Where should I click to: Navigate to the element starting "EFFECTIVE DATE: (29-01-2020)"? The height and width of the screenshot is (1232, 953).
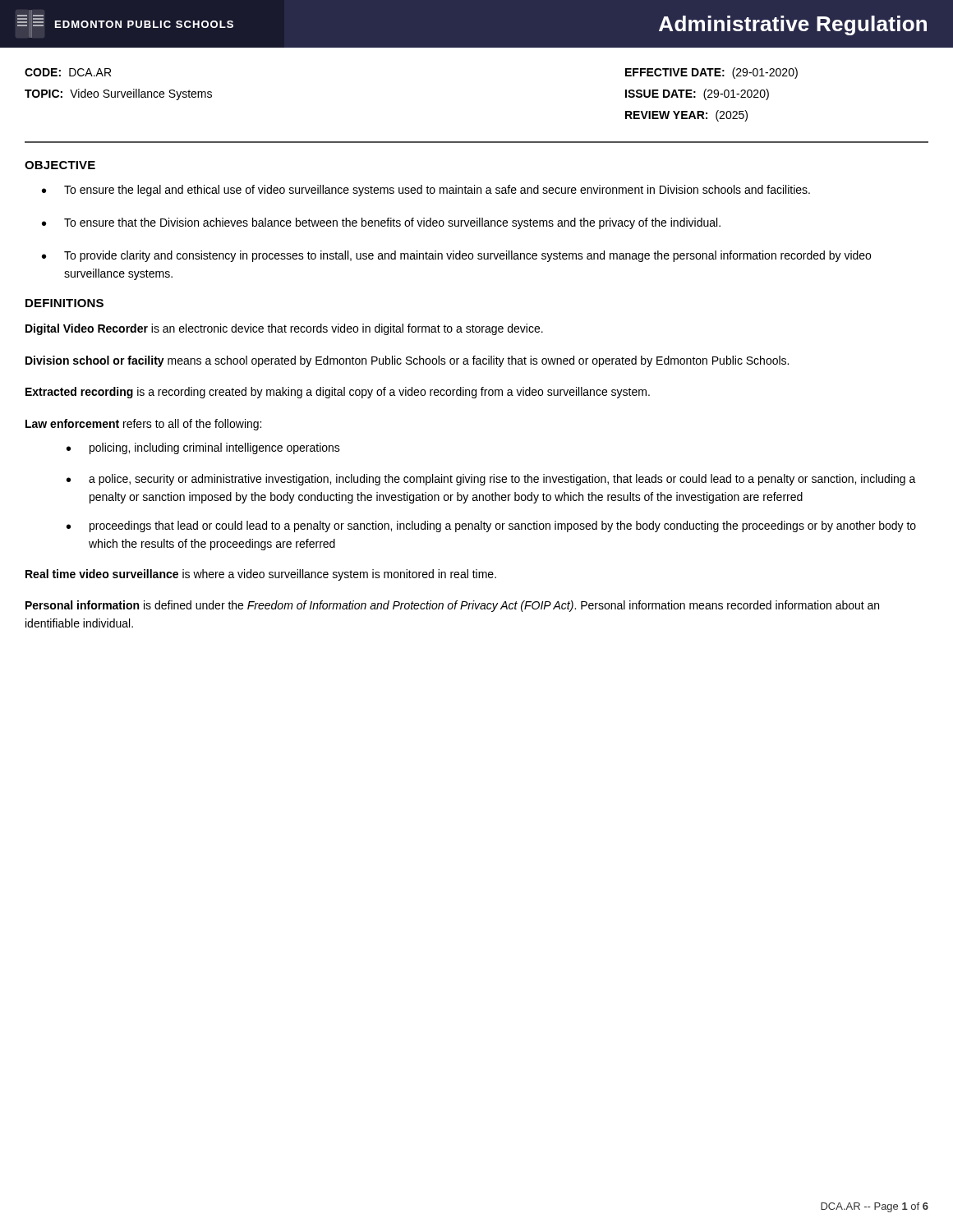point(711,72)
